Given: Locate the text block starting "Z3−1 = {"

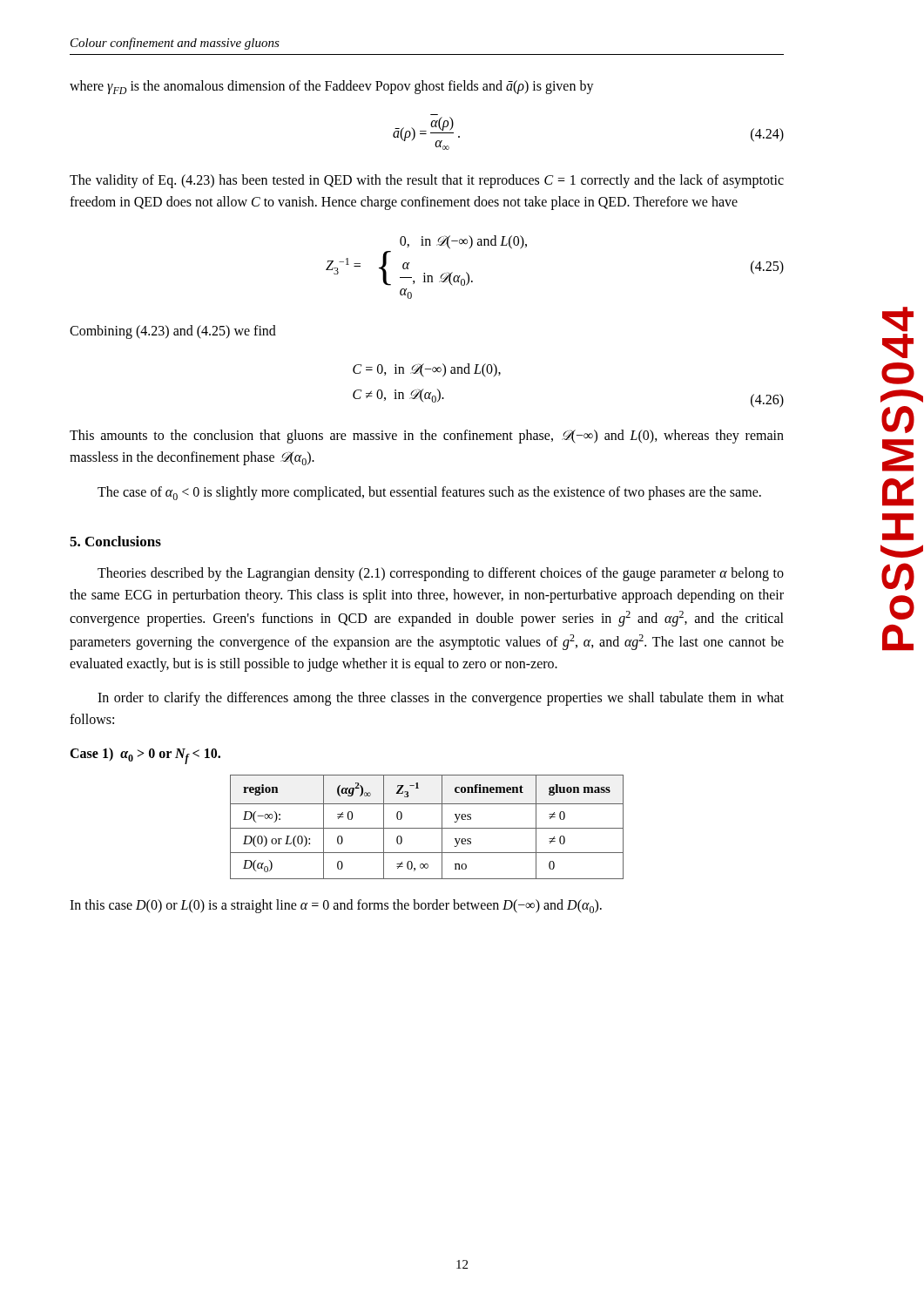Looking at the screenshot, I should [463, 242].
